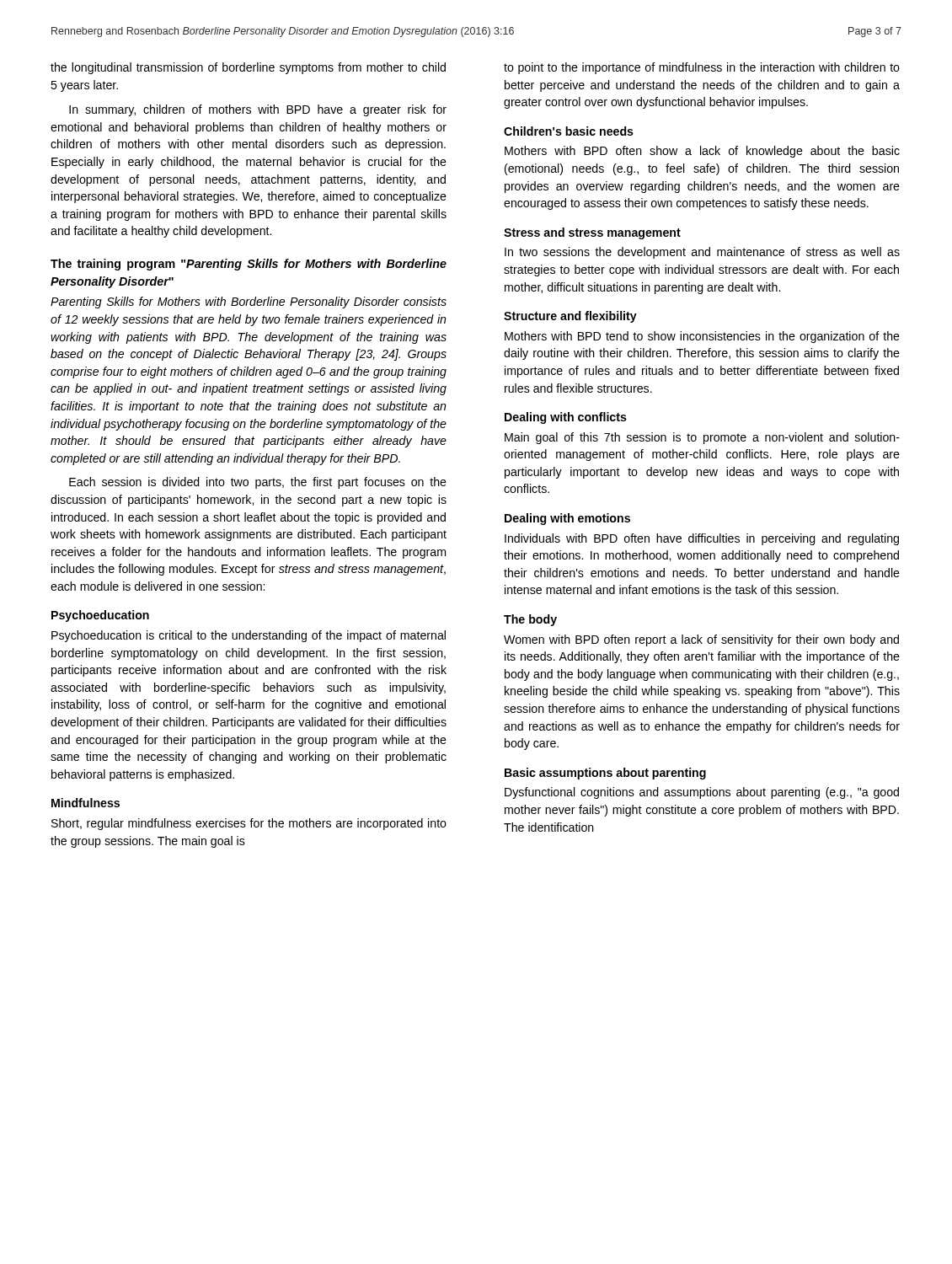Point to the text starting "The training program "Parenting Skills for Mothers with"
The height and width of the screenshot is (1264, 952).
point(249,273)
